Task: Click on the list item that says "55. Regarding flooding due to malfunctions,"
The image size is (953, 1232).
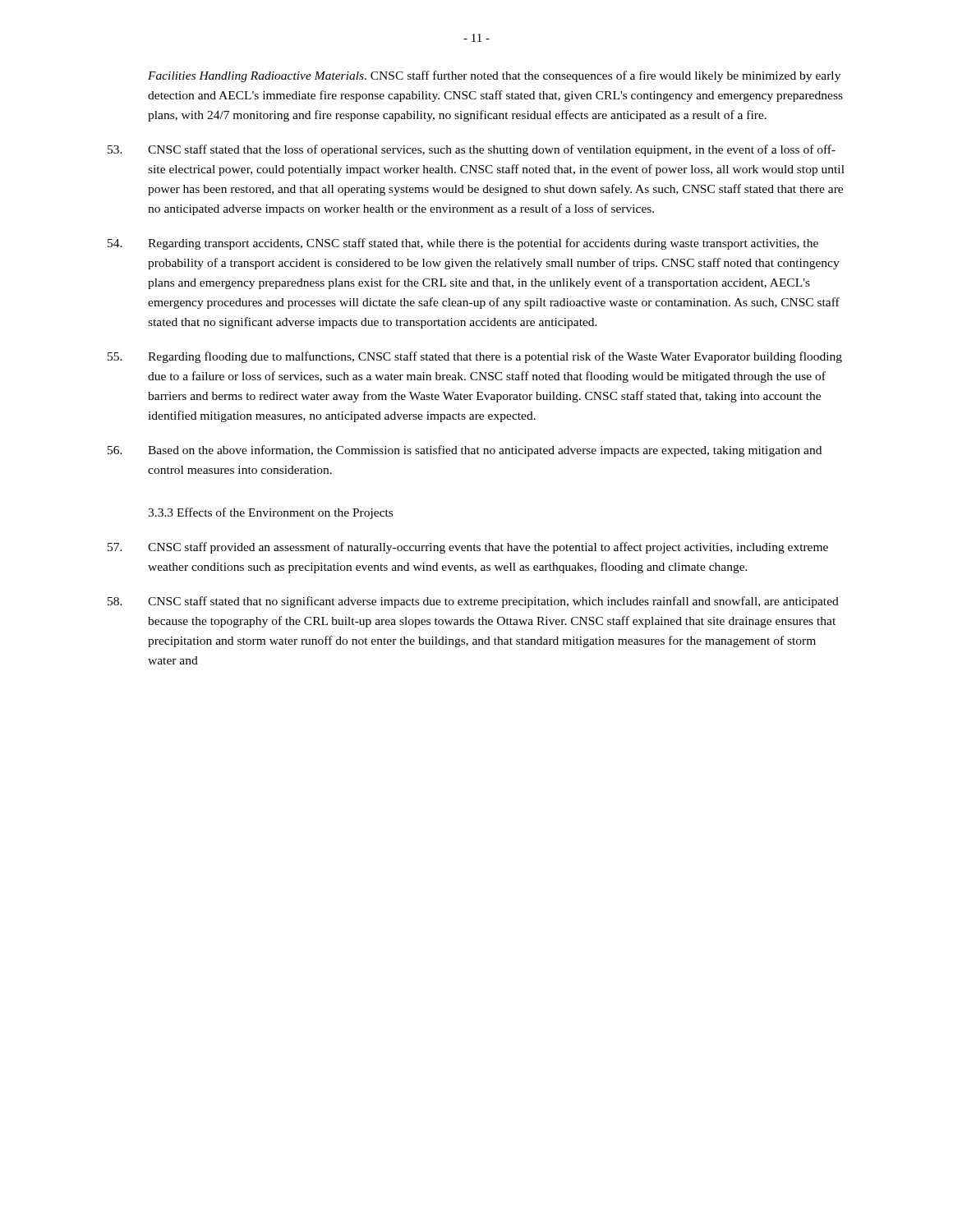Action: (x=476, y=386)
